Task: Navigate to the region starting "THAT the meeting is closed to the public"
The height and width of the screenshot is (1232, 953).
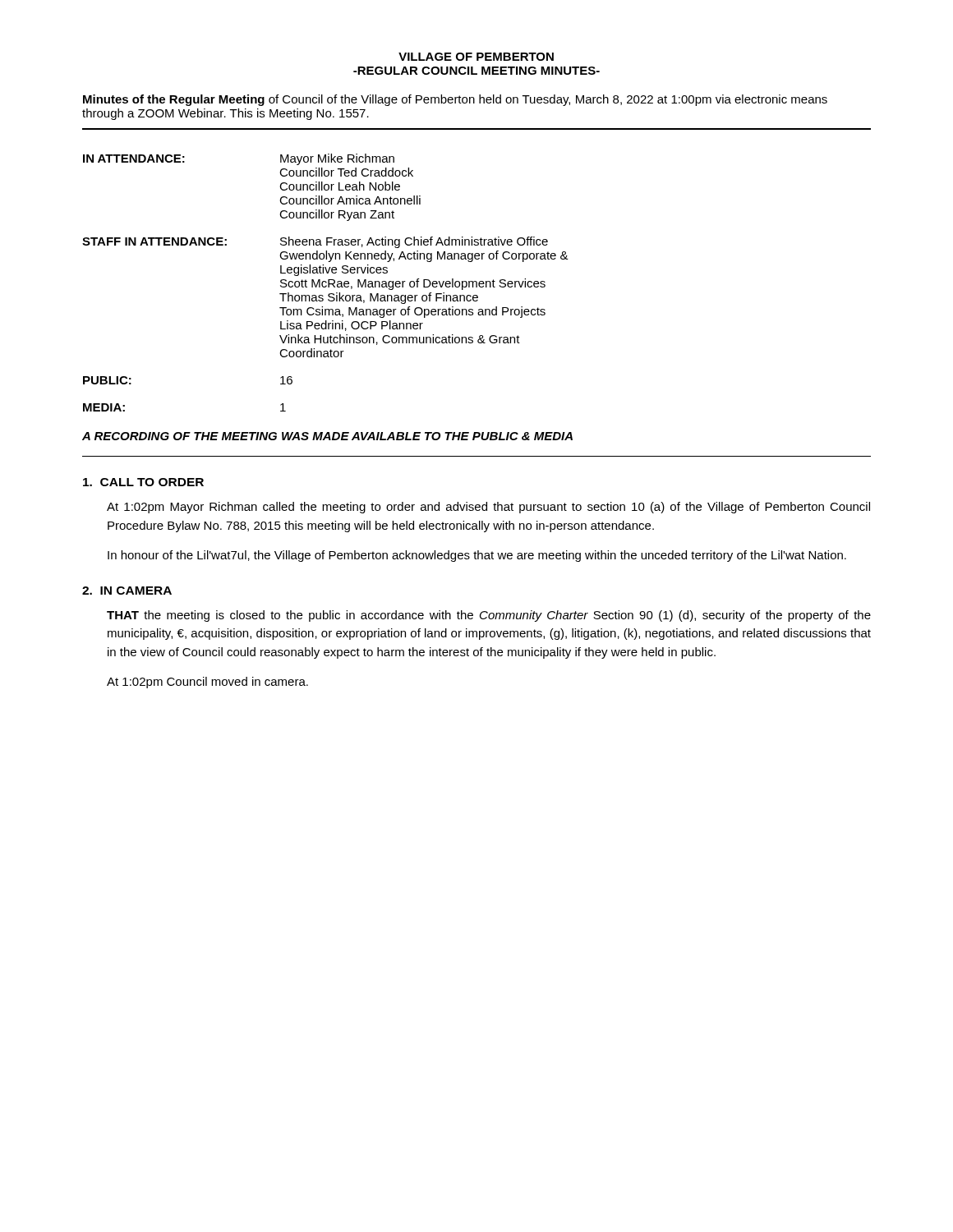Action: coord(489,633)
